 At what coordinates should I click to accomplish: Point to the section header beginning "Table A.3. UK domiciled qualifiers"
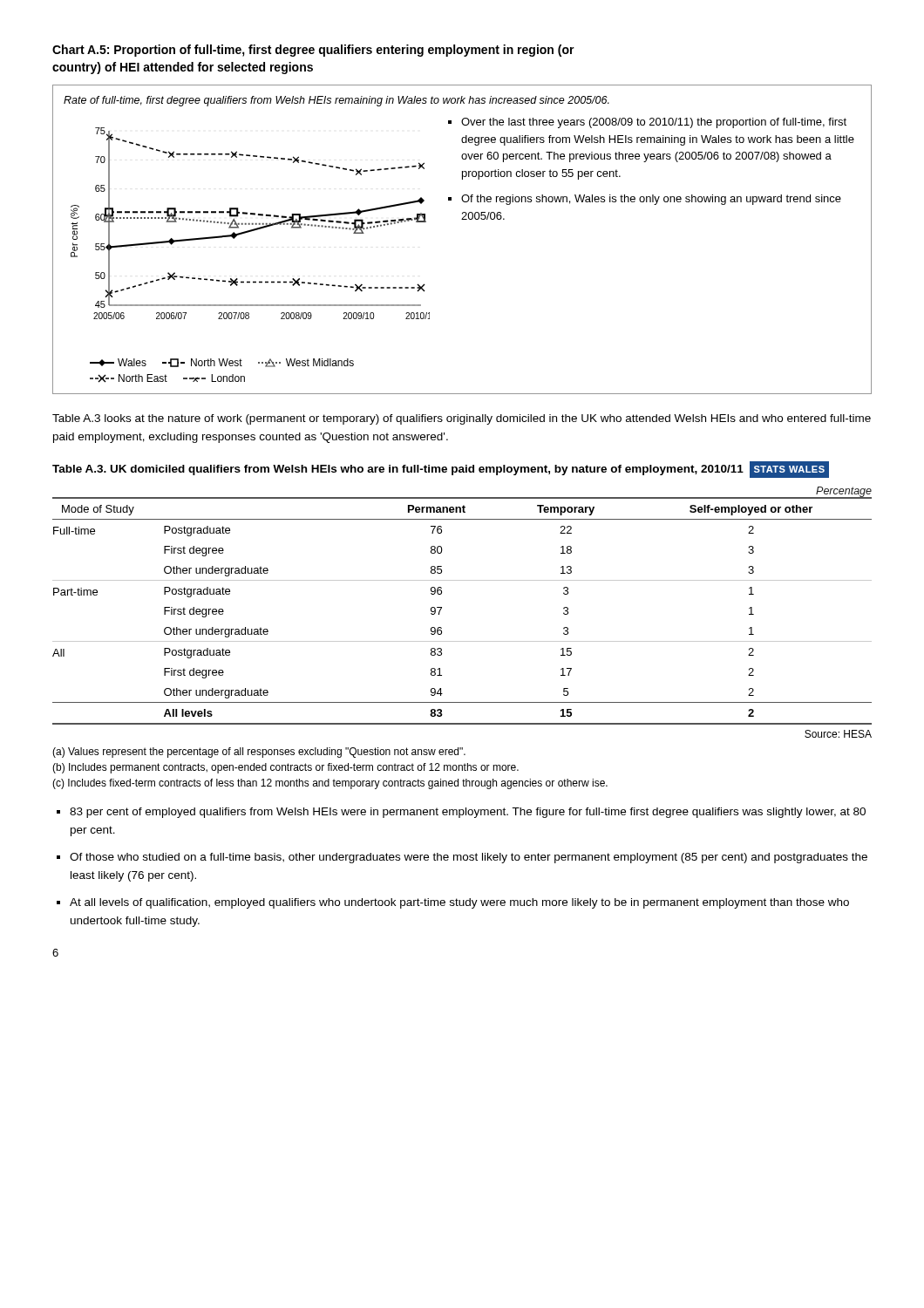click(440, 469)
